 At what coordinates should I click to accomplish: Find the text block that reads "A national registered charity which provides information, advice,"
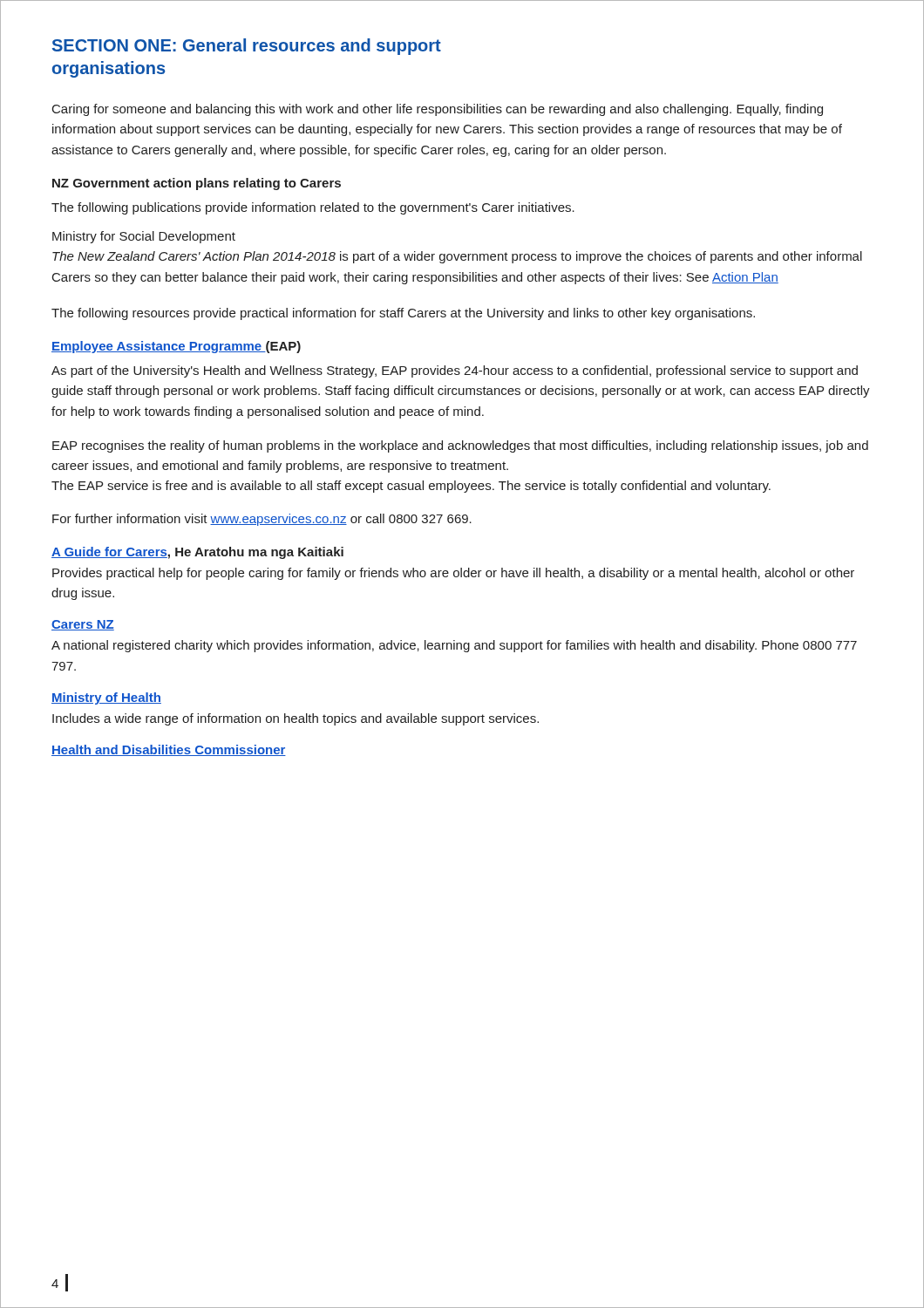(462, 655)
